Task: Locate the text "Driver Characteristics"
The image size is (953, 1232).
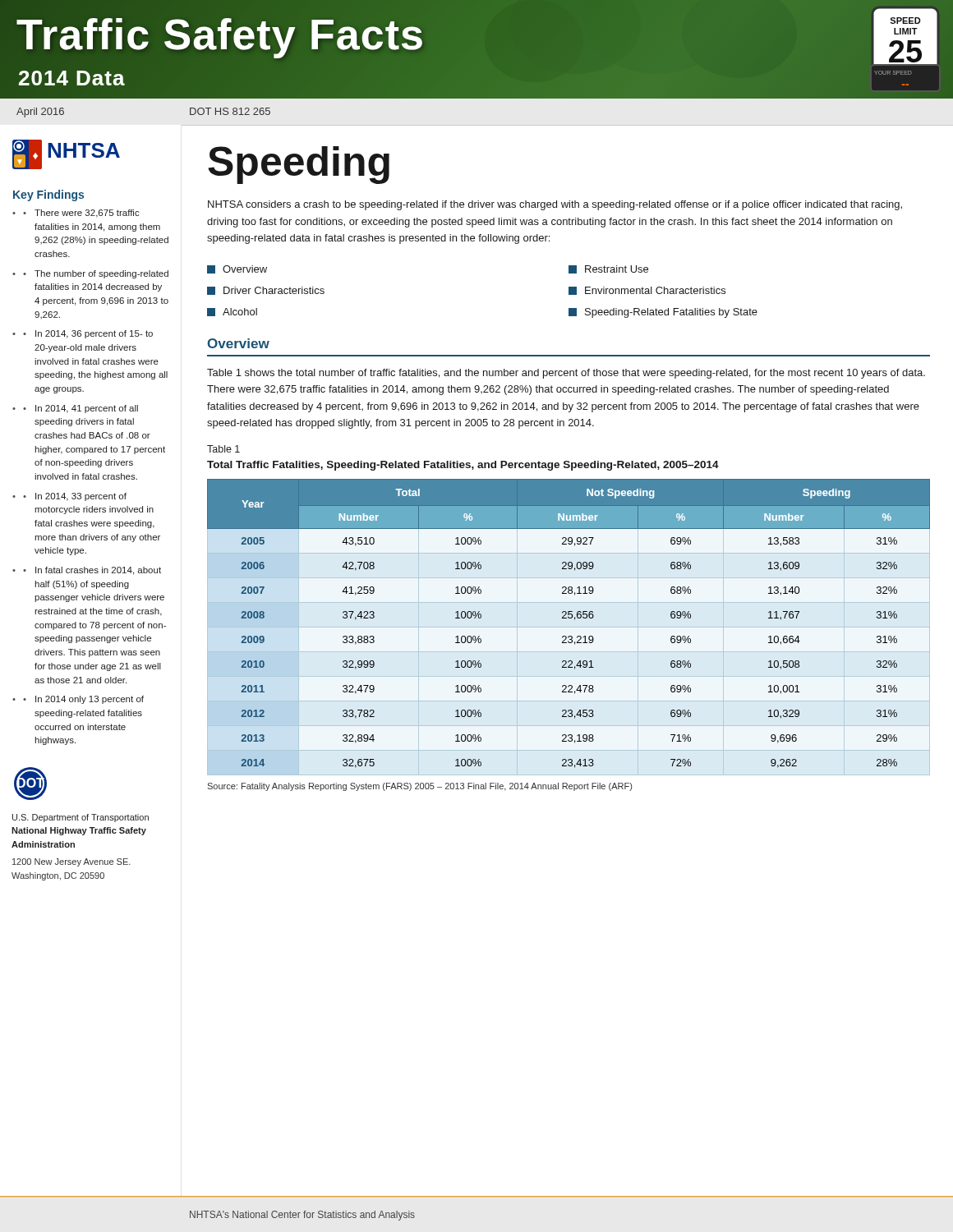Action: click(x=266, y=290)
